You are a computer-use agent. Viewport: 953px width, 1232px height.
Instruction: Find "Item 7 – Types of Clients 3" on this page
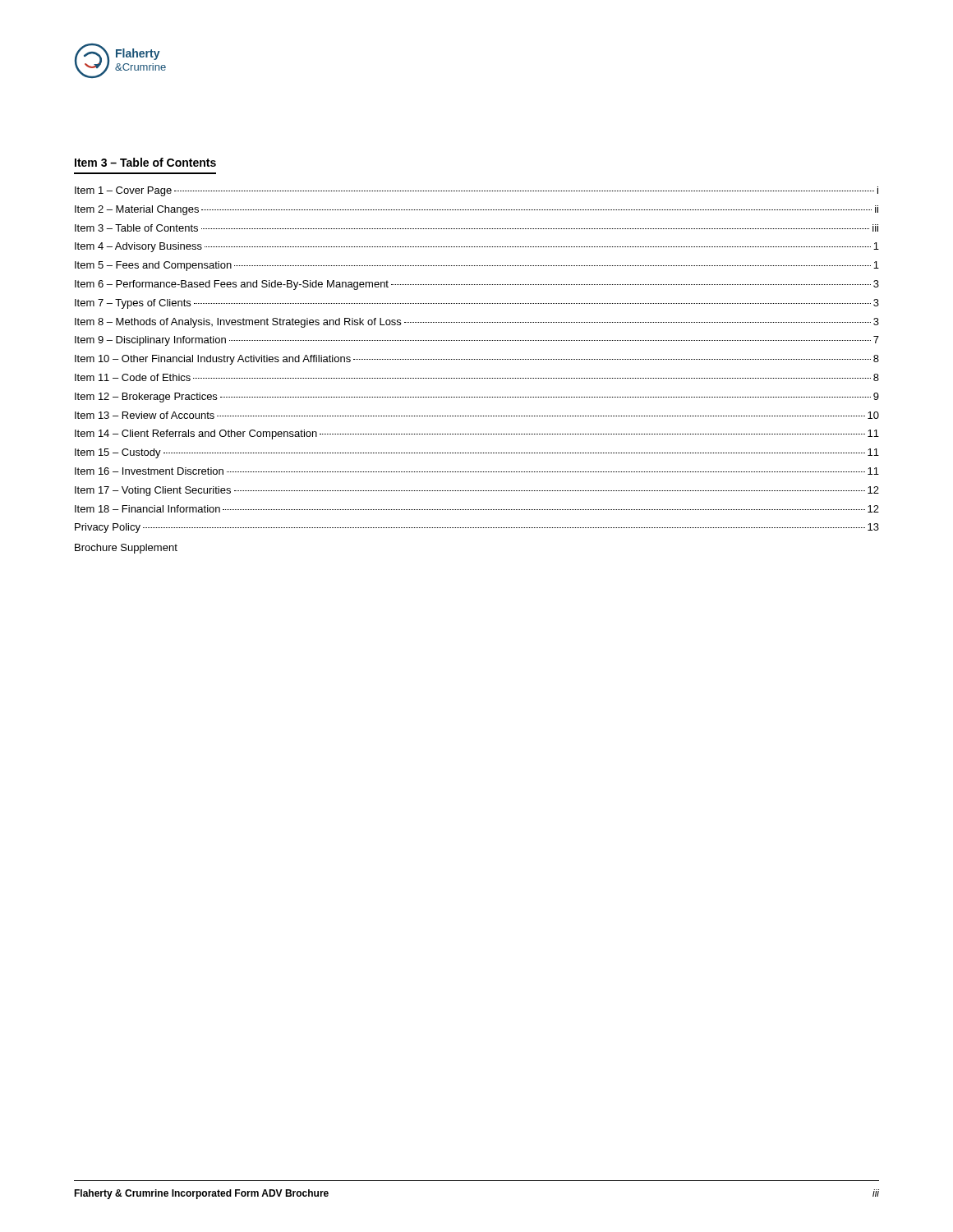(x=476, y=303)
